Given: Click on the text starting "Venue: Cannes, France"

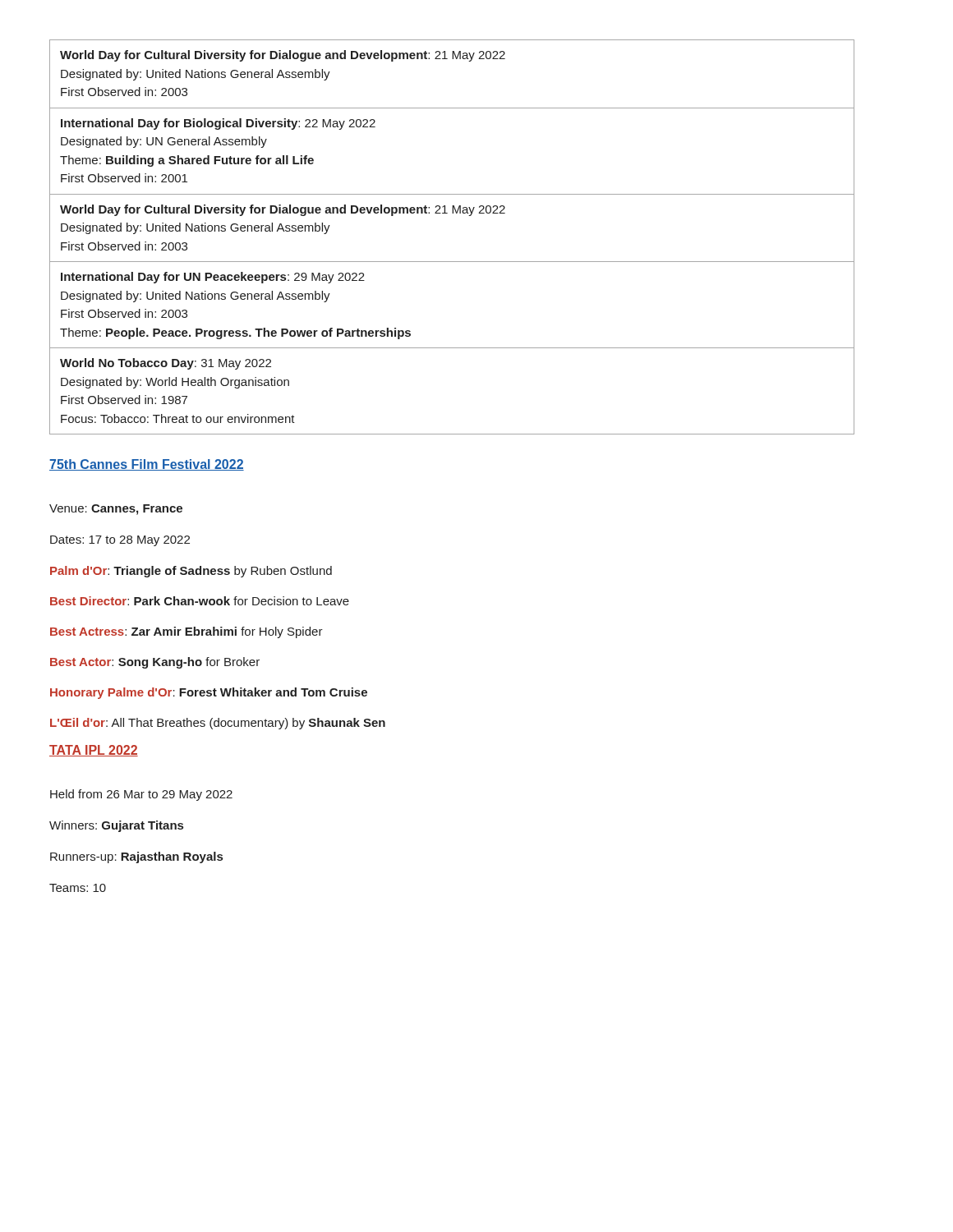Looking at the screenshot, I should (x=116, y=508).
